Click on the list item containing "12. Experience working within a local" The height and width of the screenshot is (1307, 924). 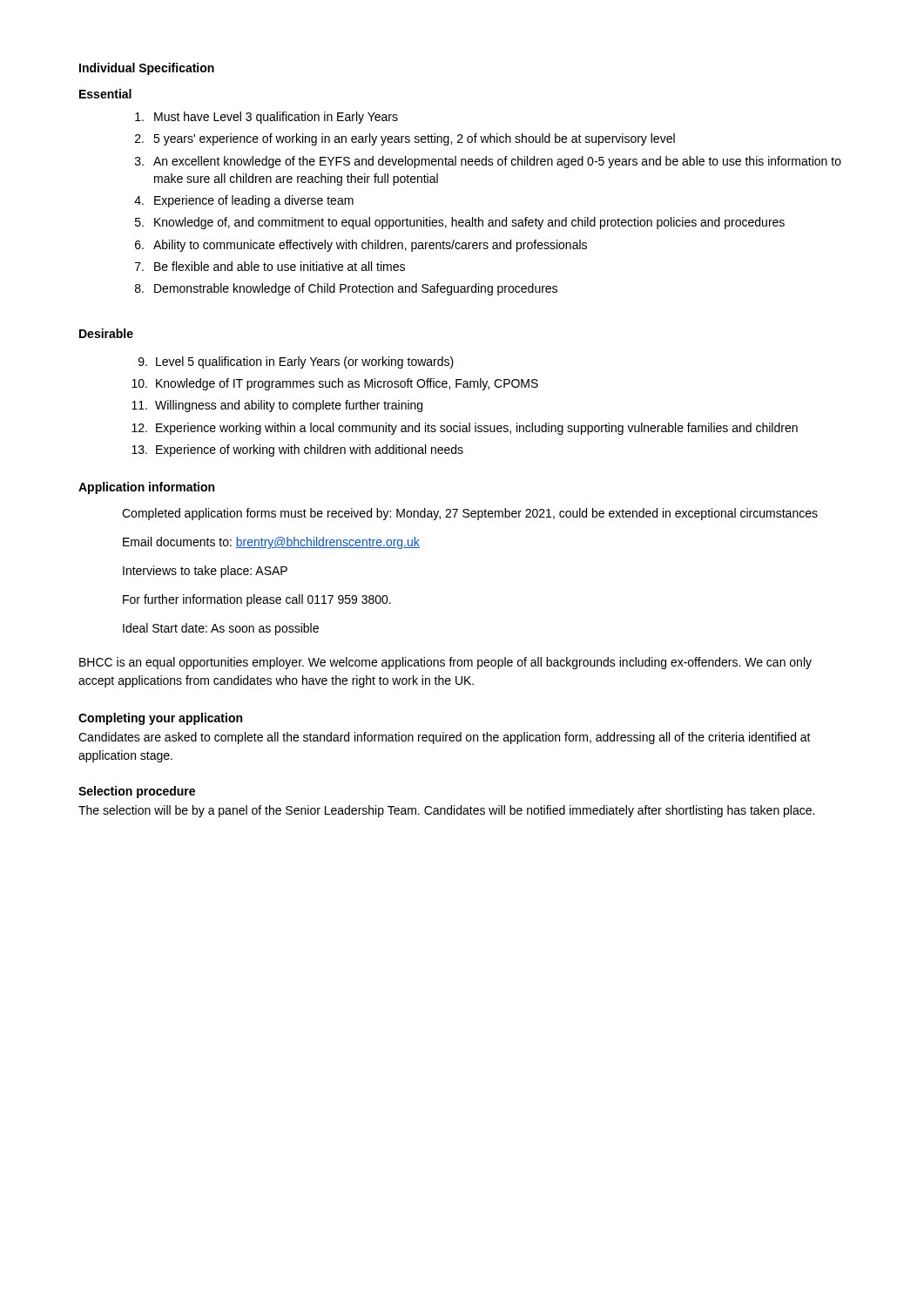(x=460, y=428)
